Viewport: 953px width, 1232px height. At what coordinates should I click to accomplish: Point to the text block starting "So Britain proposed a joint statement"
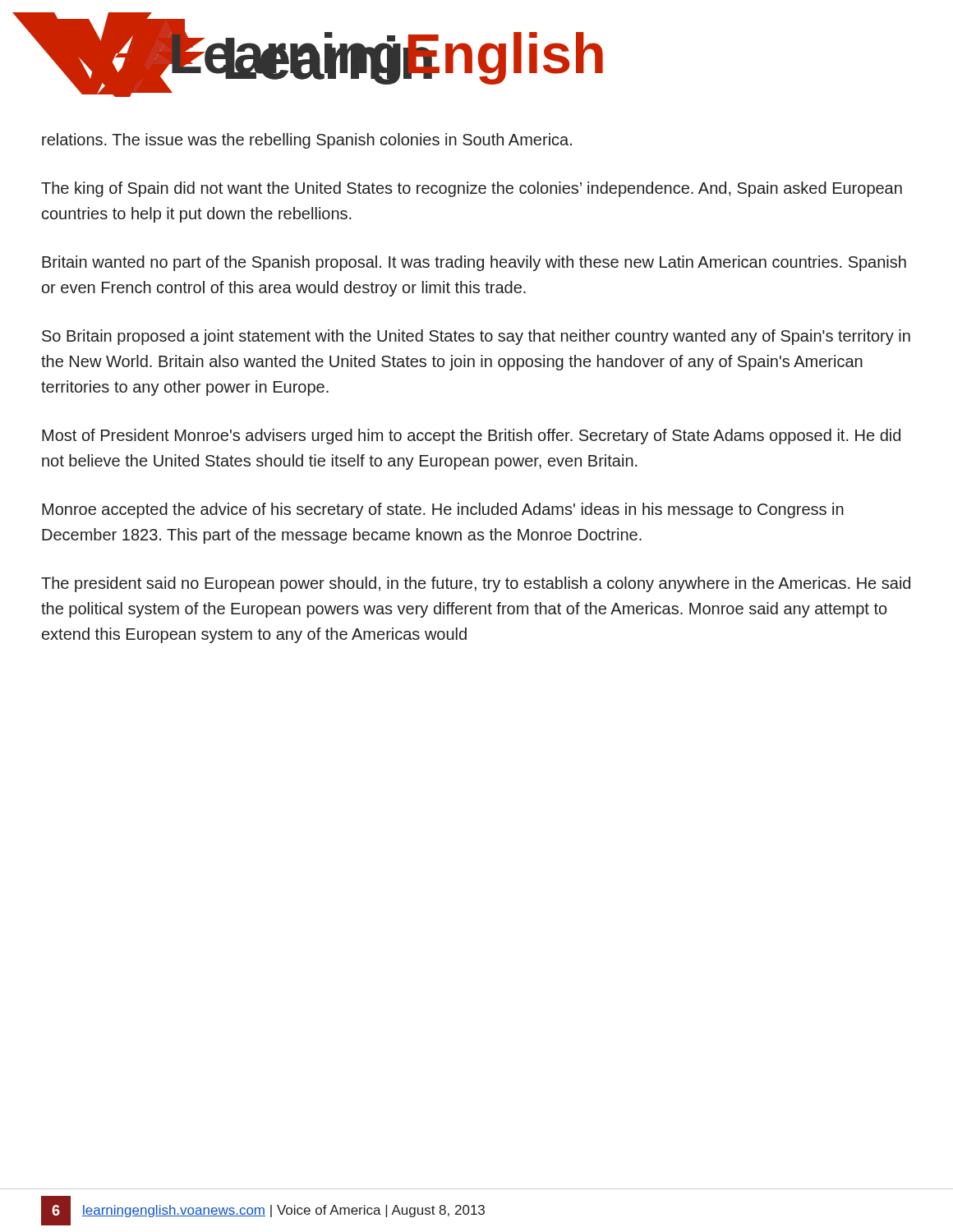[476, 361]
